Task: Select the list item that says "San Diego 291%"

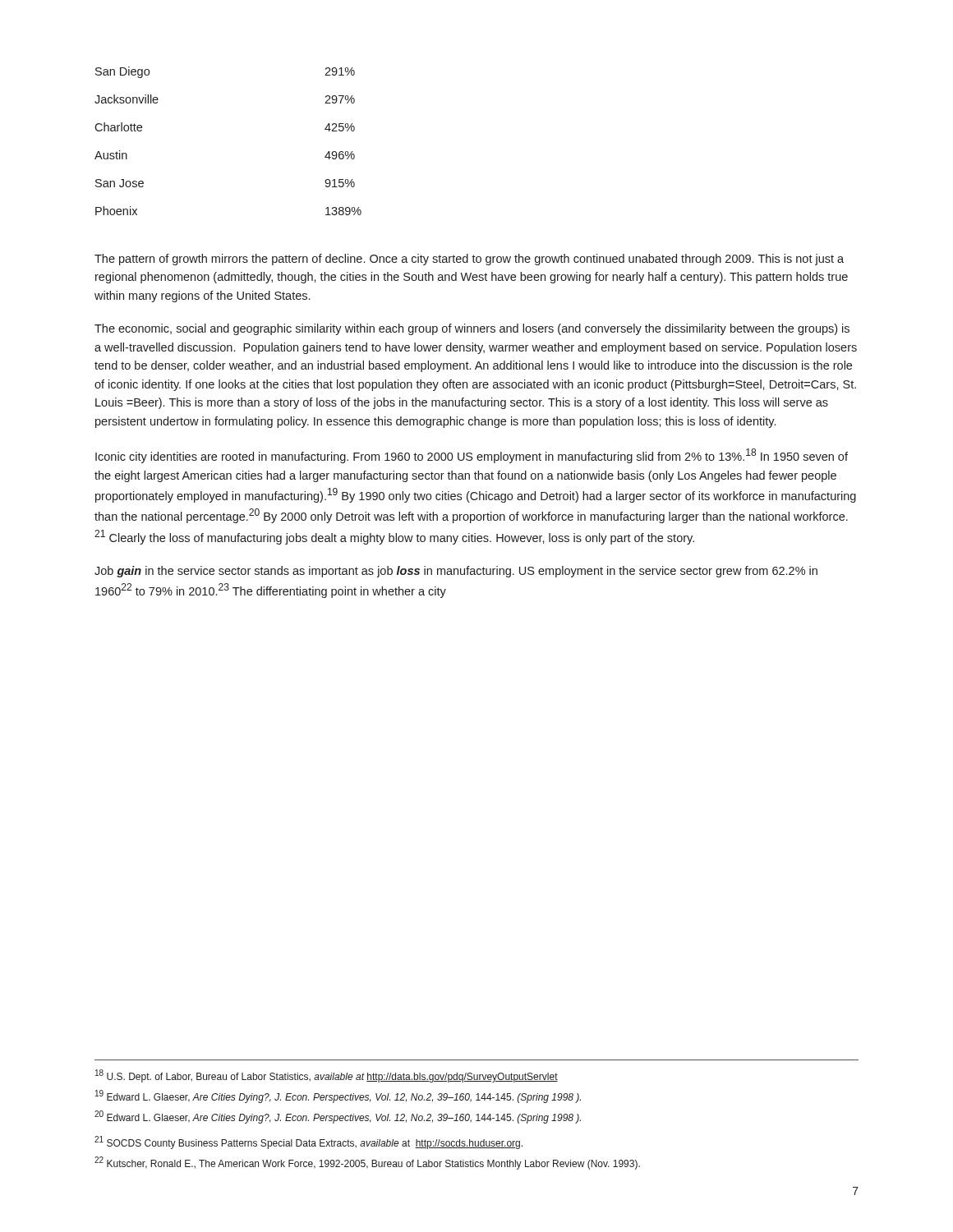Action: coord(125,74)
